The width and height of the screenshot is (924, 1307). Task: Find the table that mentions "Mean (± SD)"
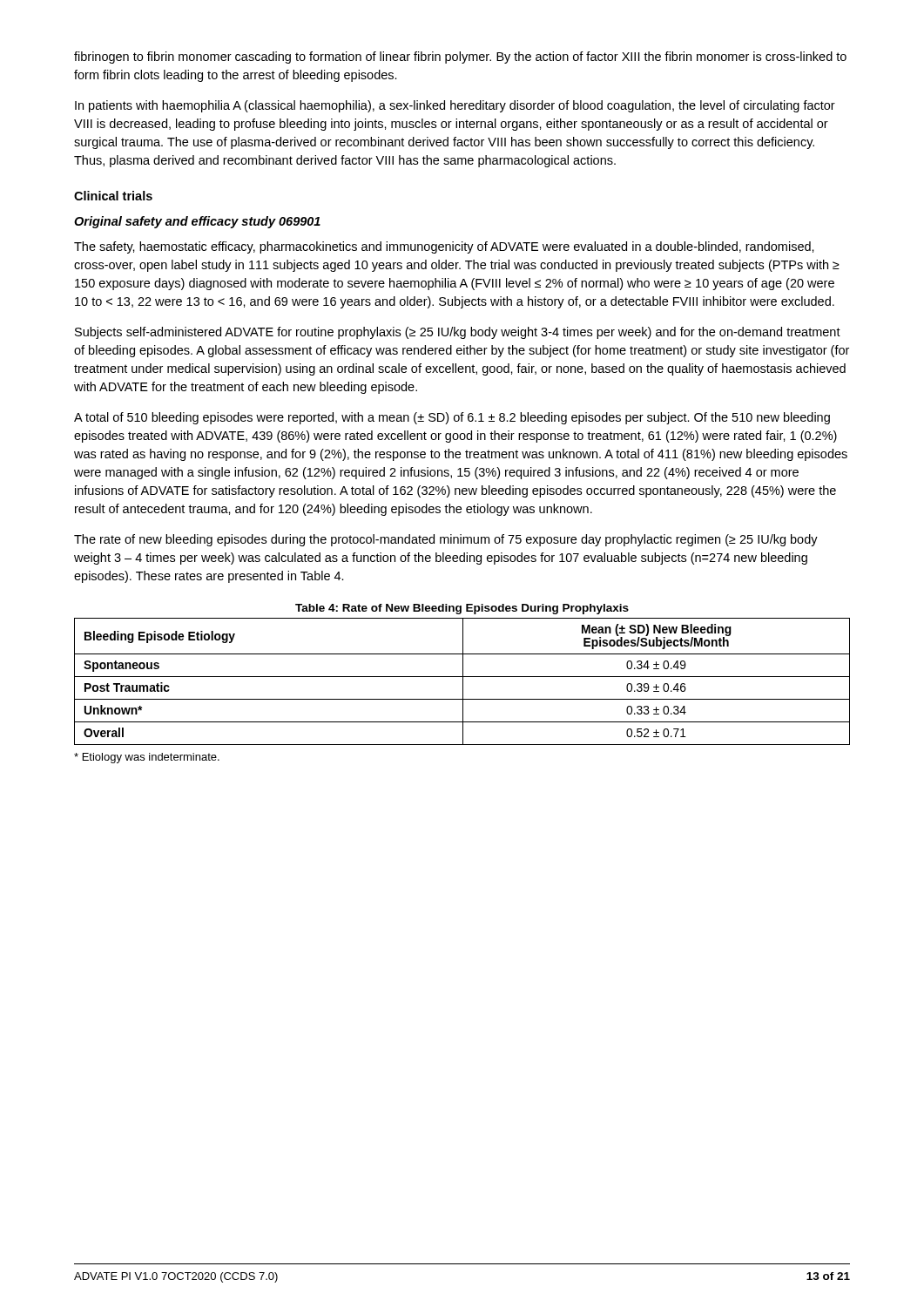(462, 682)
